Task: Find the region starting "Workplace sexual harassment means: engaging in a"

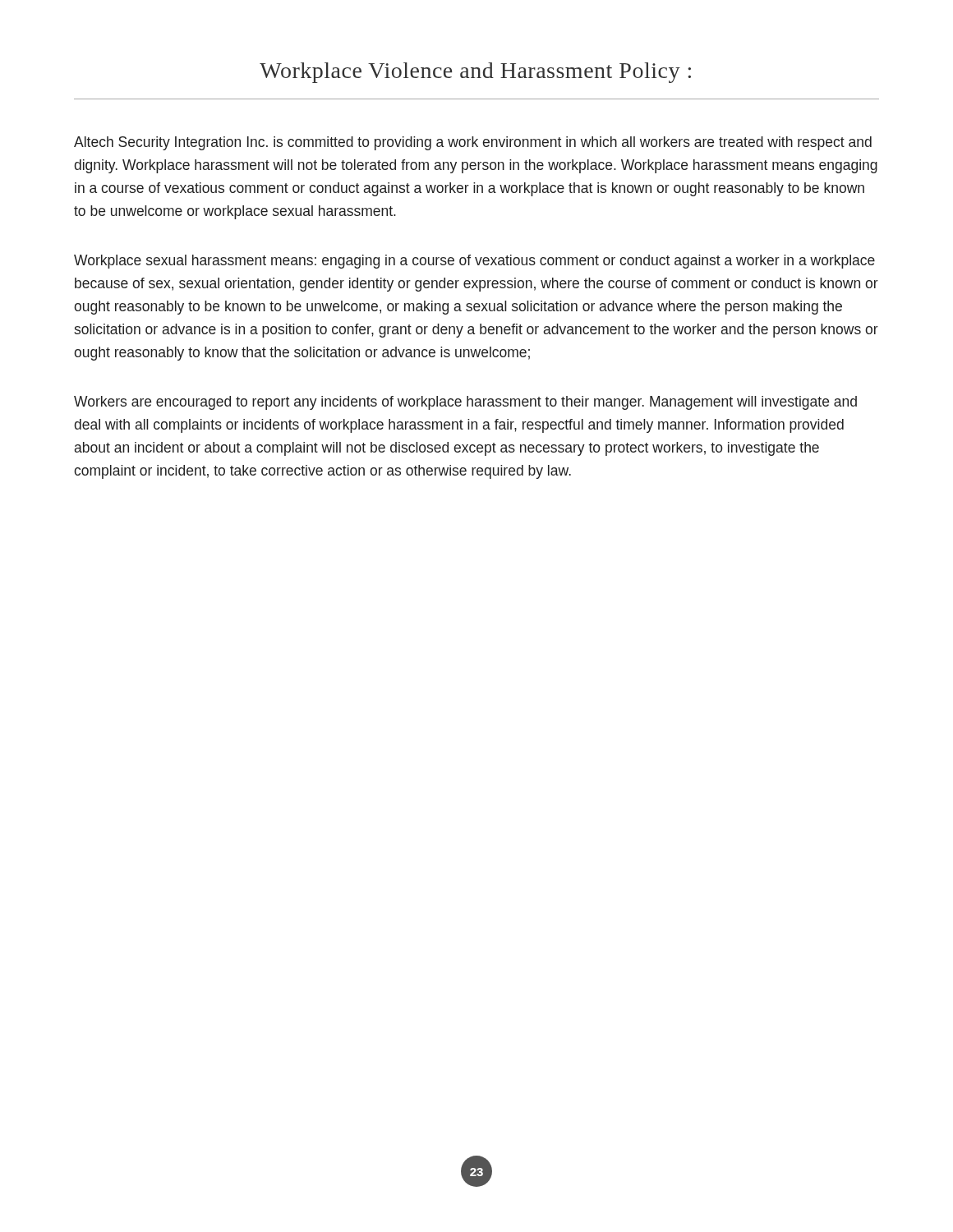Action: pos(476,306)
